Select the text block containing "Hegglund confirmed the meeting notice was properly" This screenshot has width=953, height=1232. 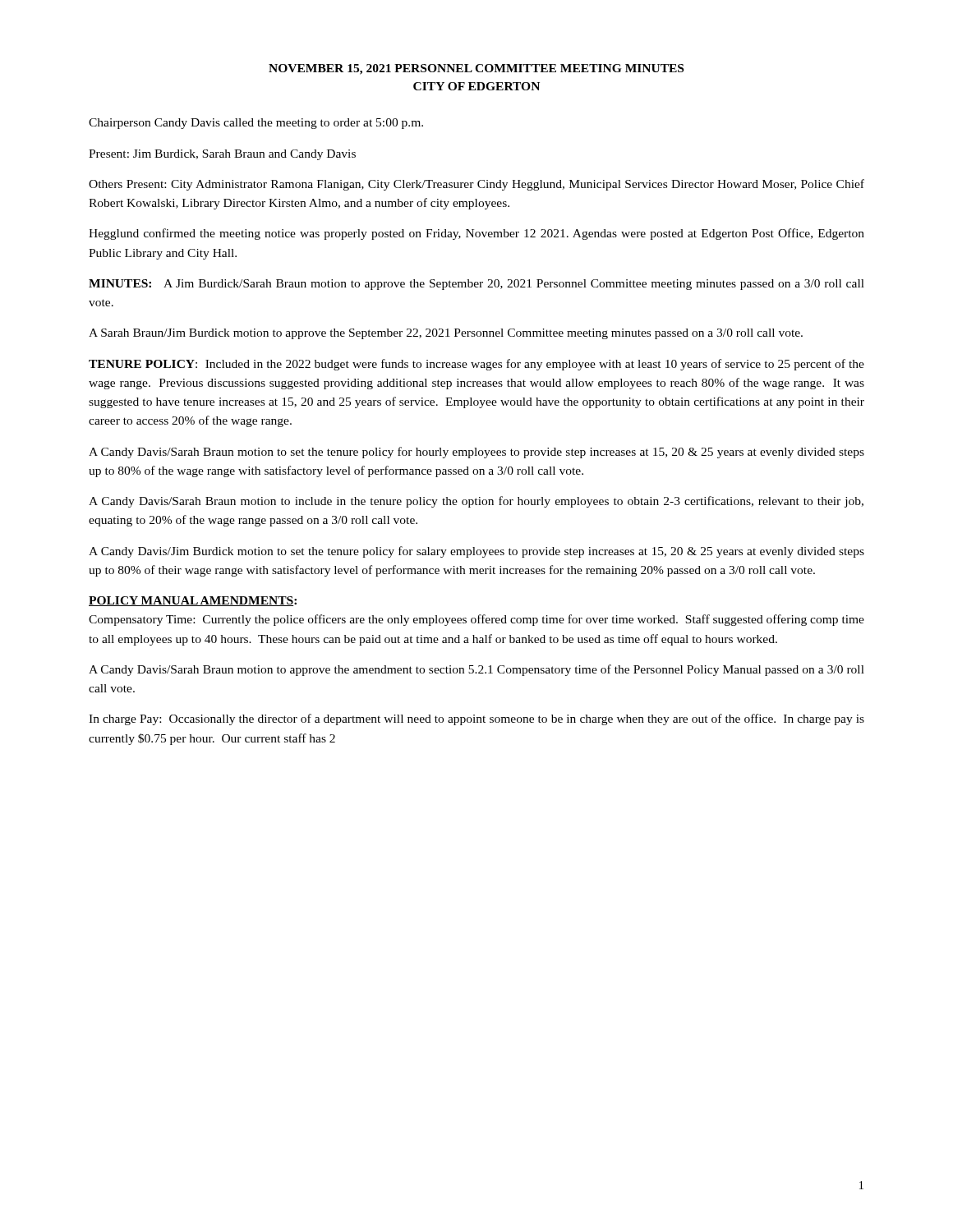476,243
